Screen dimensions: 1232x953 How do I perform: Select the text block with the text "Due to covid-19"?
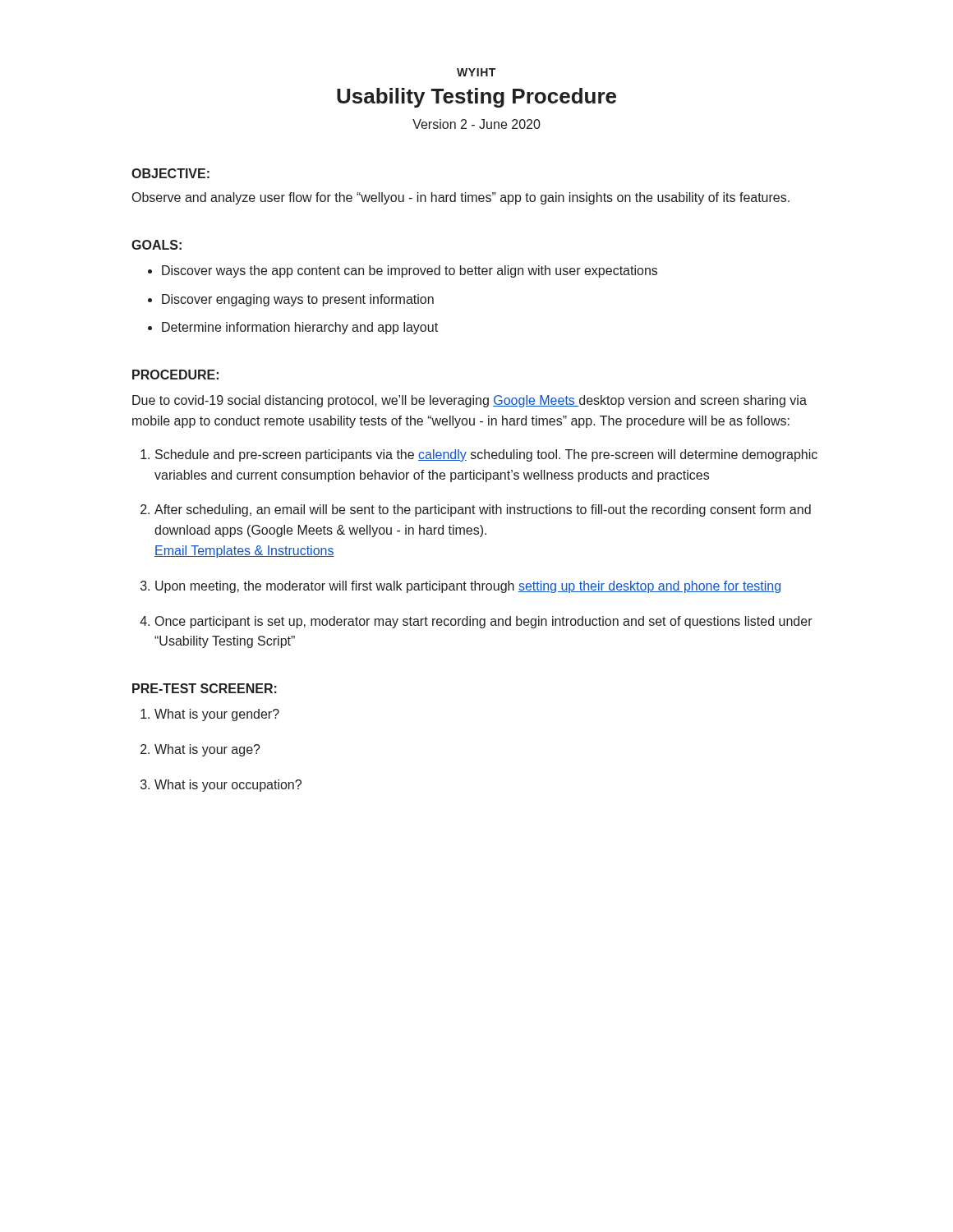click(x=469, y=411)
